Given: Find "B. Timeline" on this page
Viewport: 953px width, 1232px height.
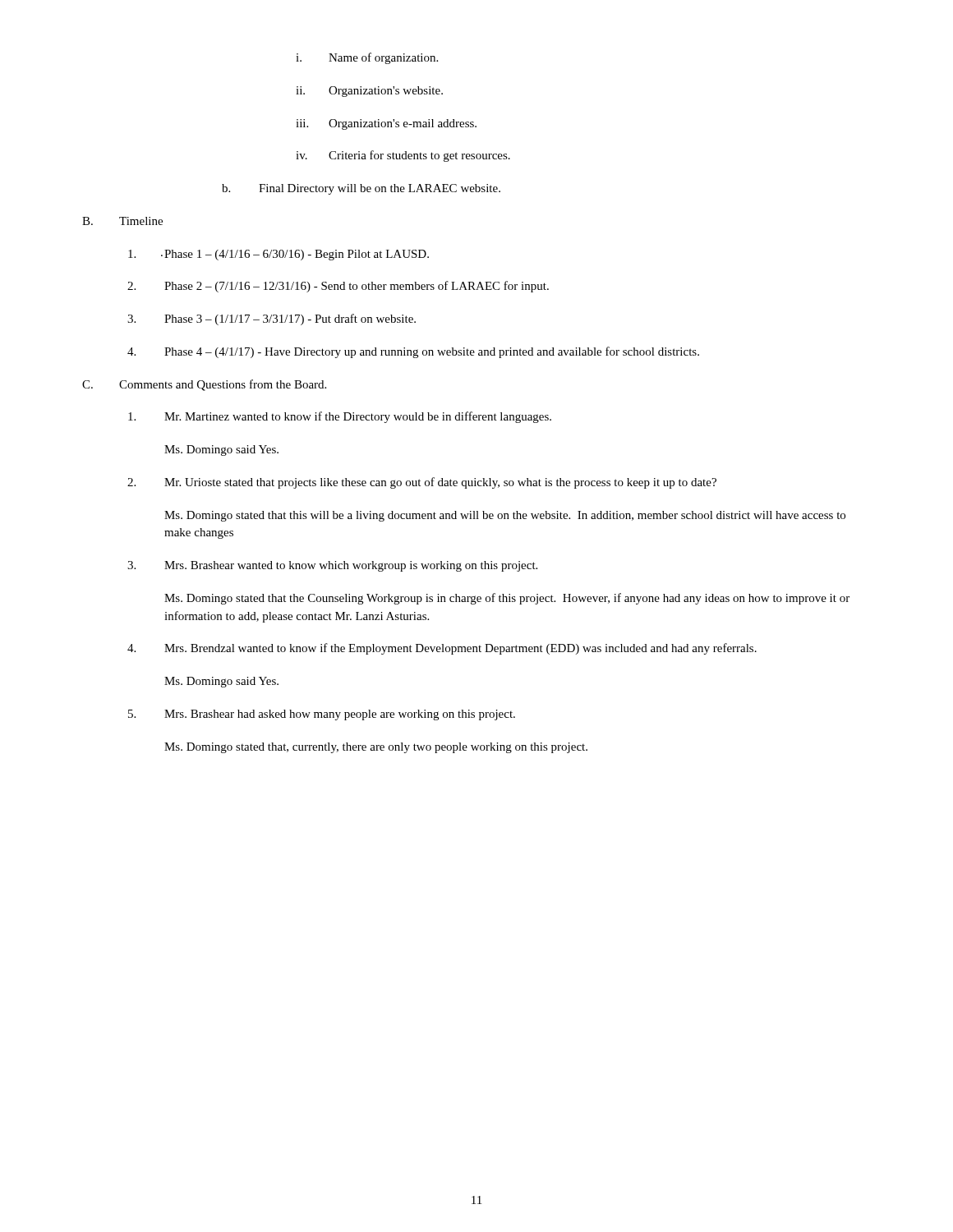Looking at the screenshot, I should [122, 221].
